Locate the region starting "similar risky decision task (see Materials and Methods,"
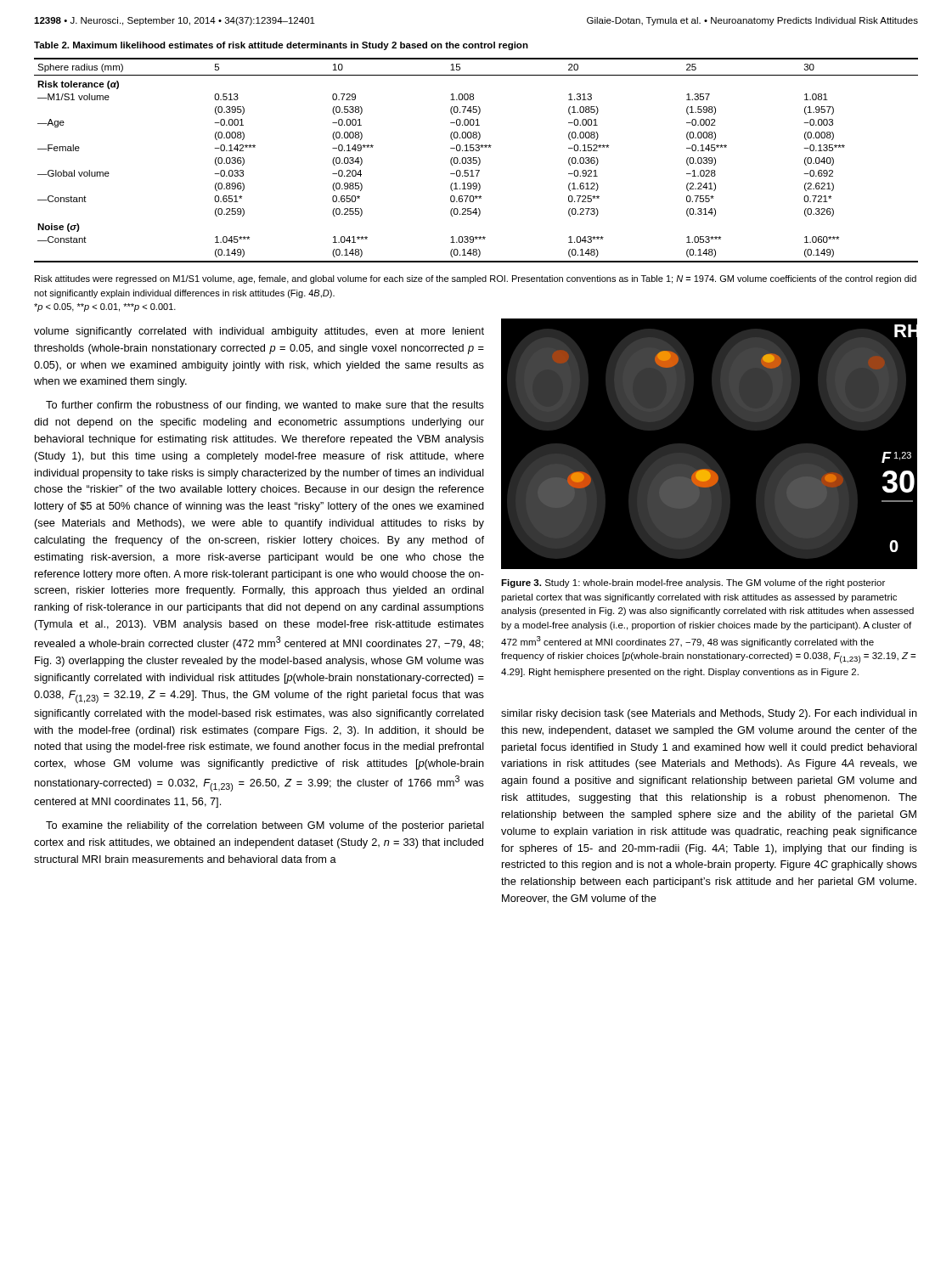952x1274 pixels. pos(709,806)
